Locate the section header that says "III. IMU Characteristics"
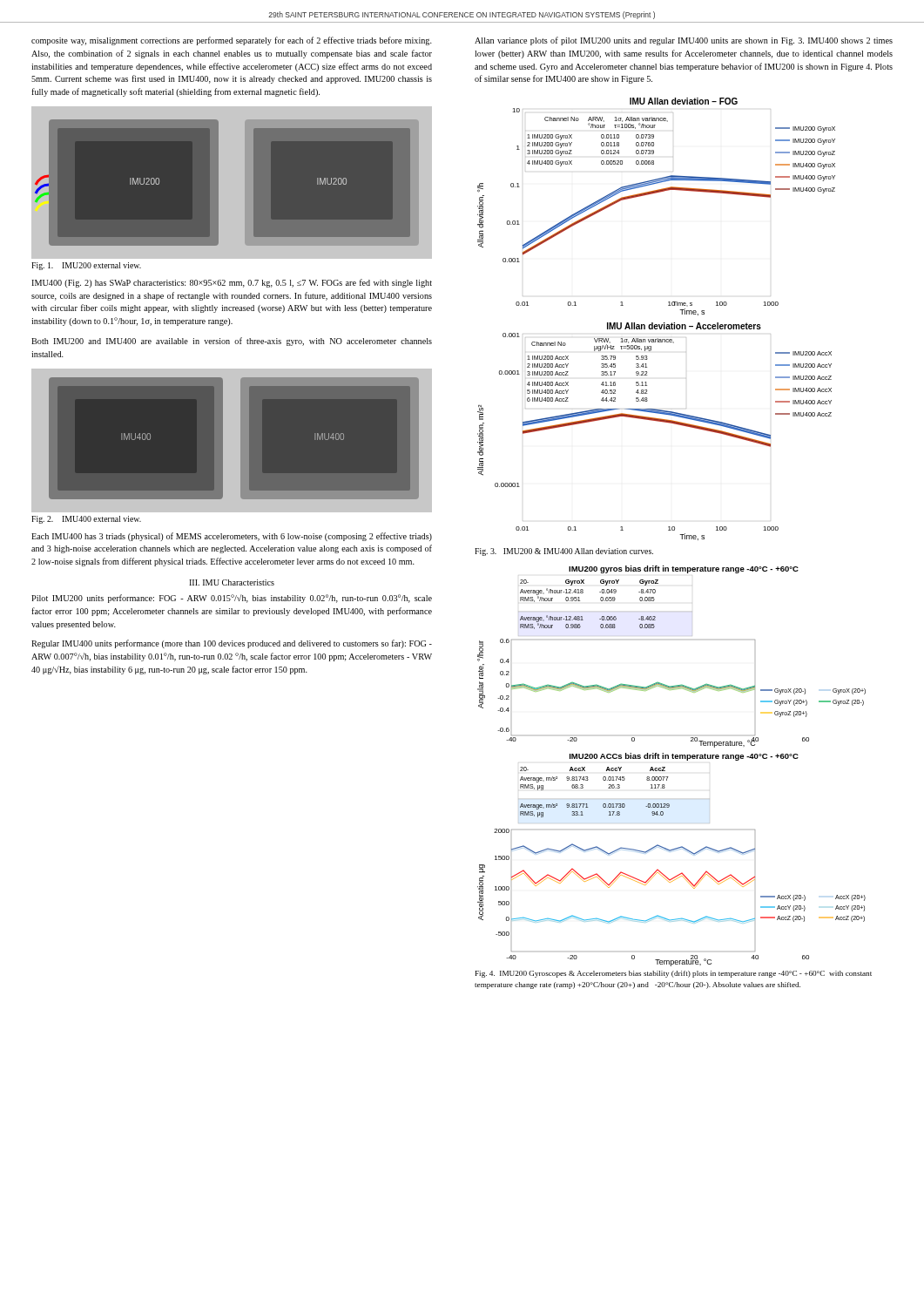 pyautogui.click(x=232, y=582)
